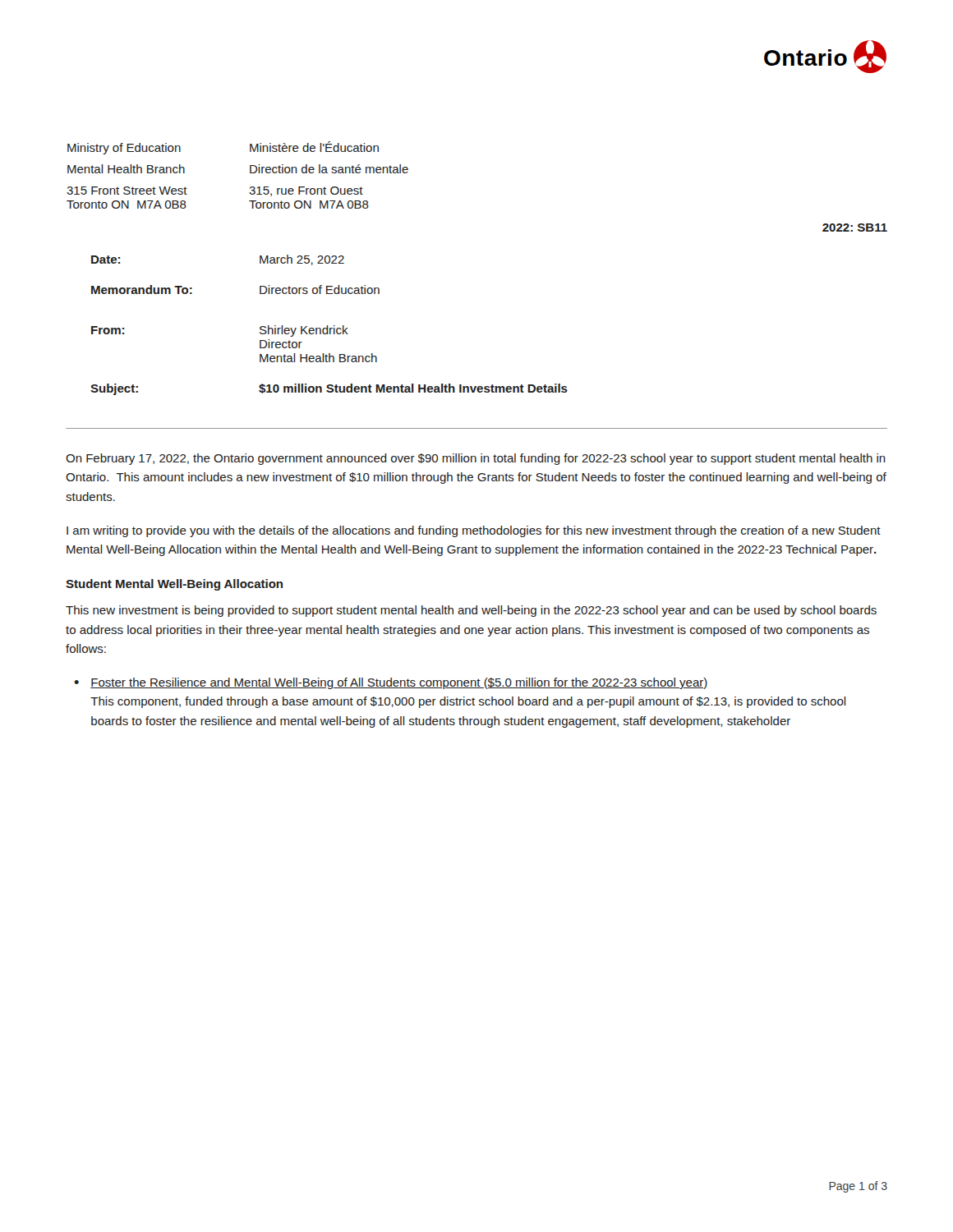Find the list item that reads "• Foster the Resilience and"
This screenshot has width=953, height=1232.
481,701
